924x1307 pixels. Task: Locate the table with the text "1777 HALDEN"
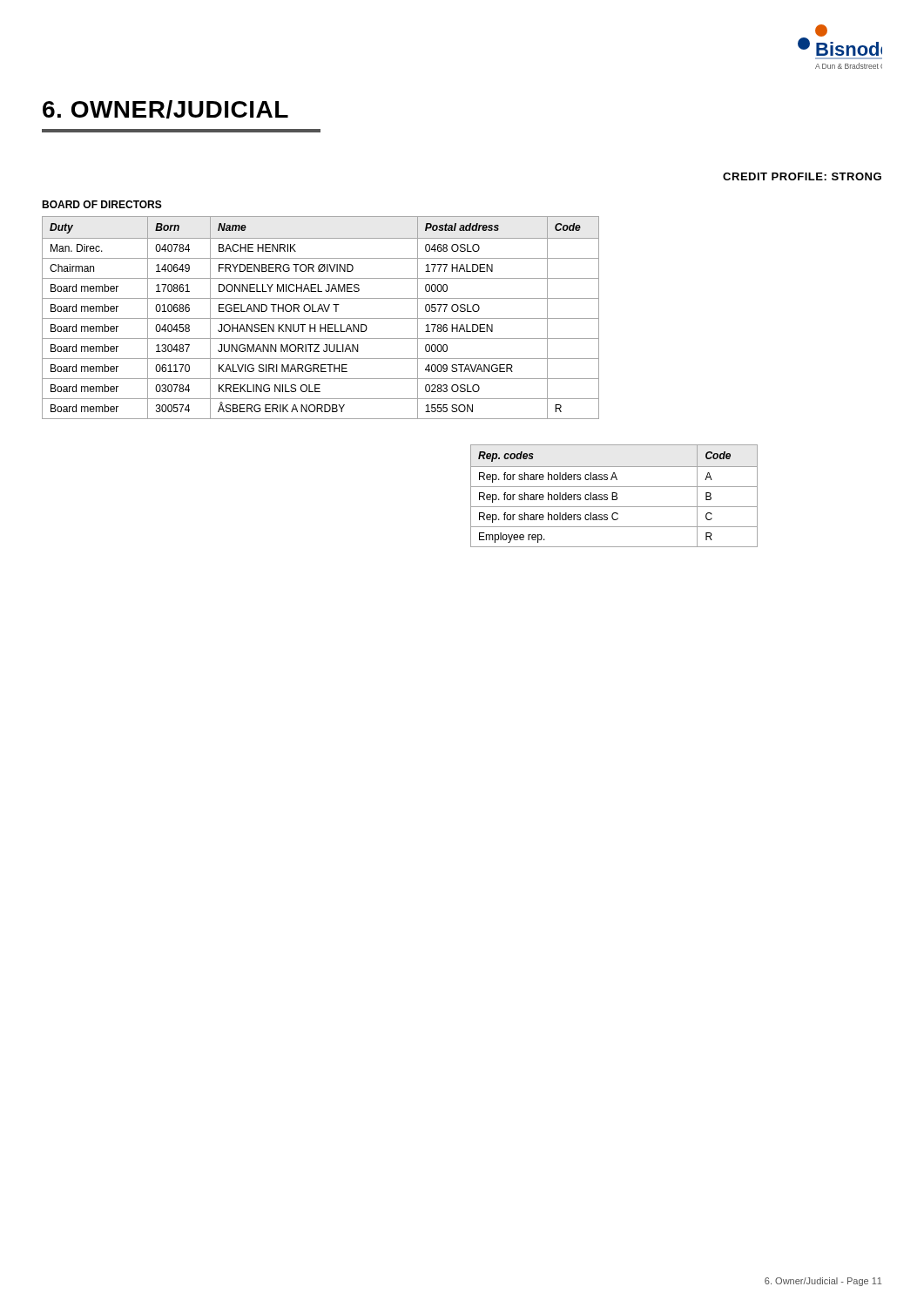[x=320, y=318]
